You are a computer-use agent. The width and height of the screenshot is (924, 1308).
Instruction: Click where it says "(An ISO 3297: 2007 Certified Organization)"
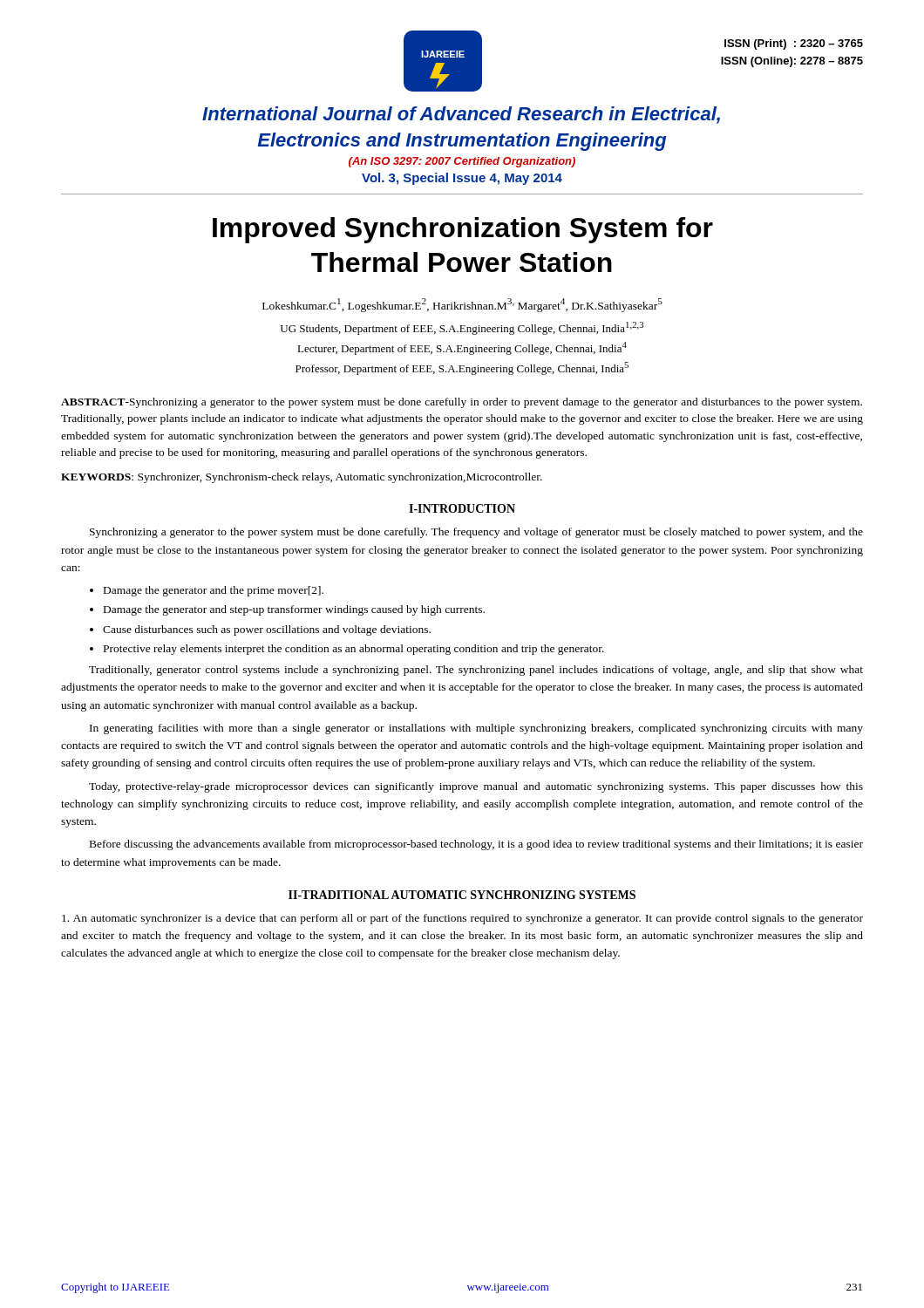coord(462,161)
